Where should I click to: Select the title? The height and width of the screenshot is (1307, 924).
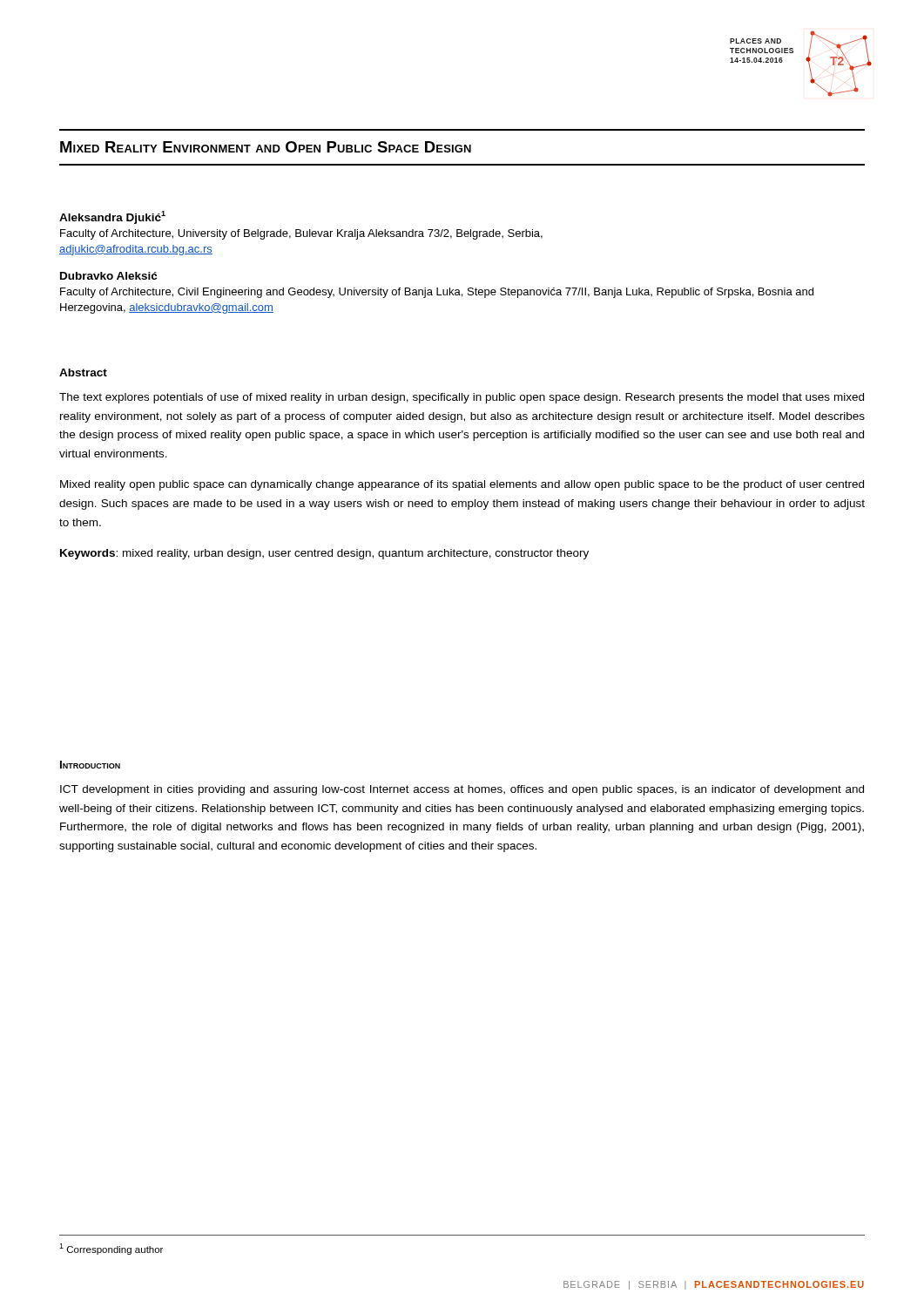[462, 147]
